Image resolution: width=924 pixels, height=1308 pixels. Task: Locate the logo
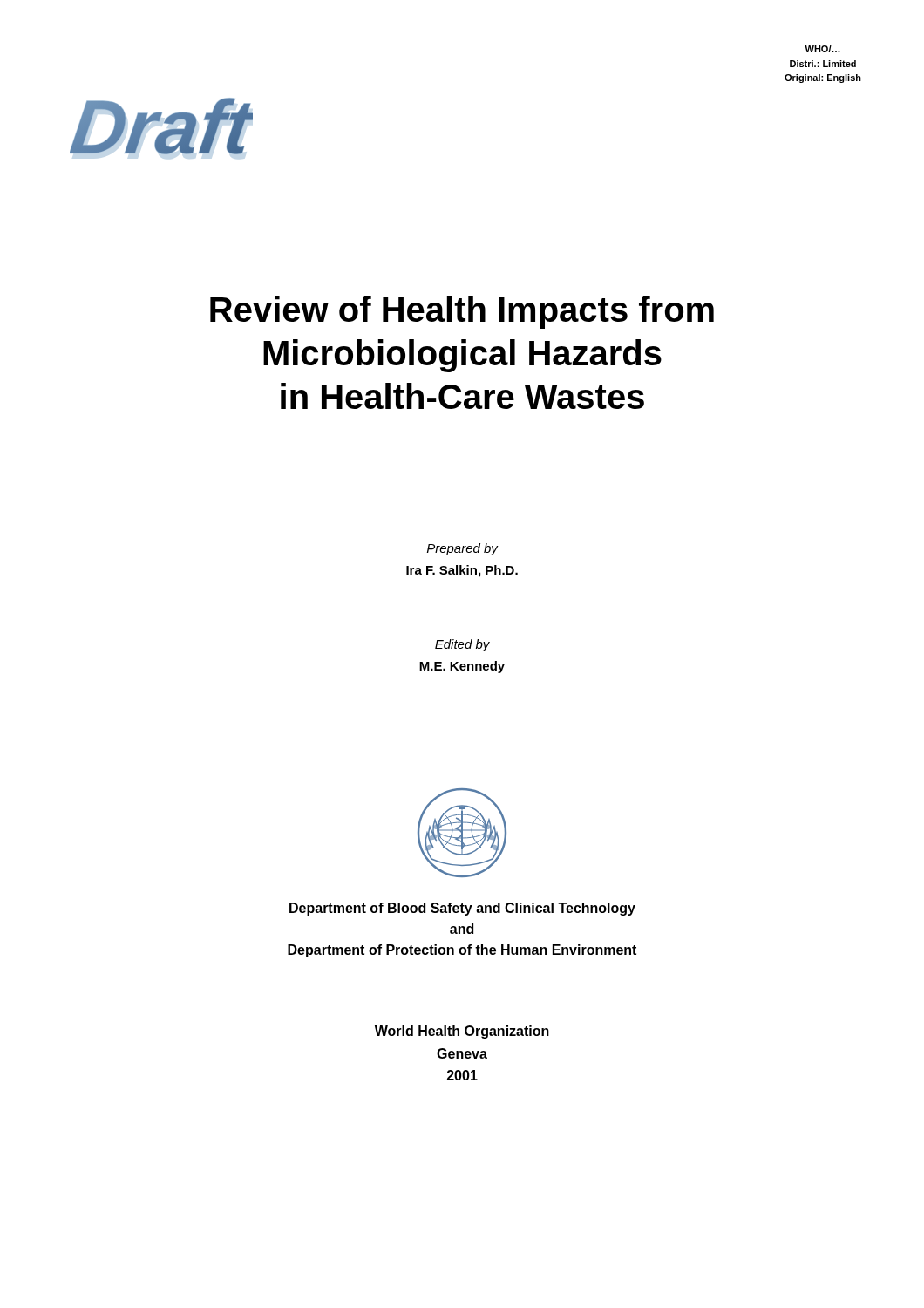(462, 835)
